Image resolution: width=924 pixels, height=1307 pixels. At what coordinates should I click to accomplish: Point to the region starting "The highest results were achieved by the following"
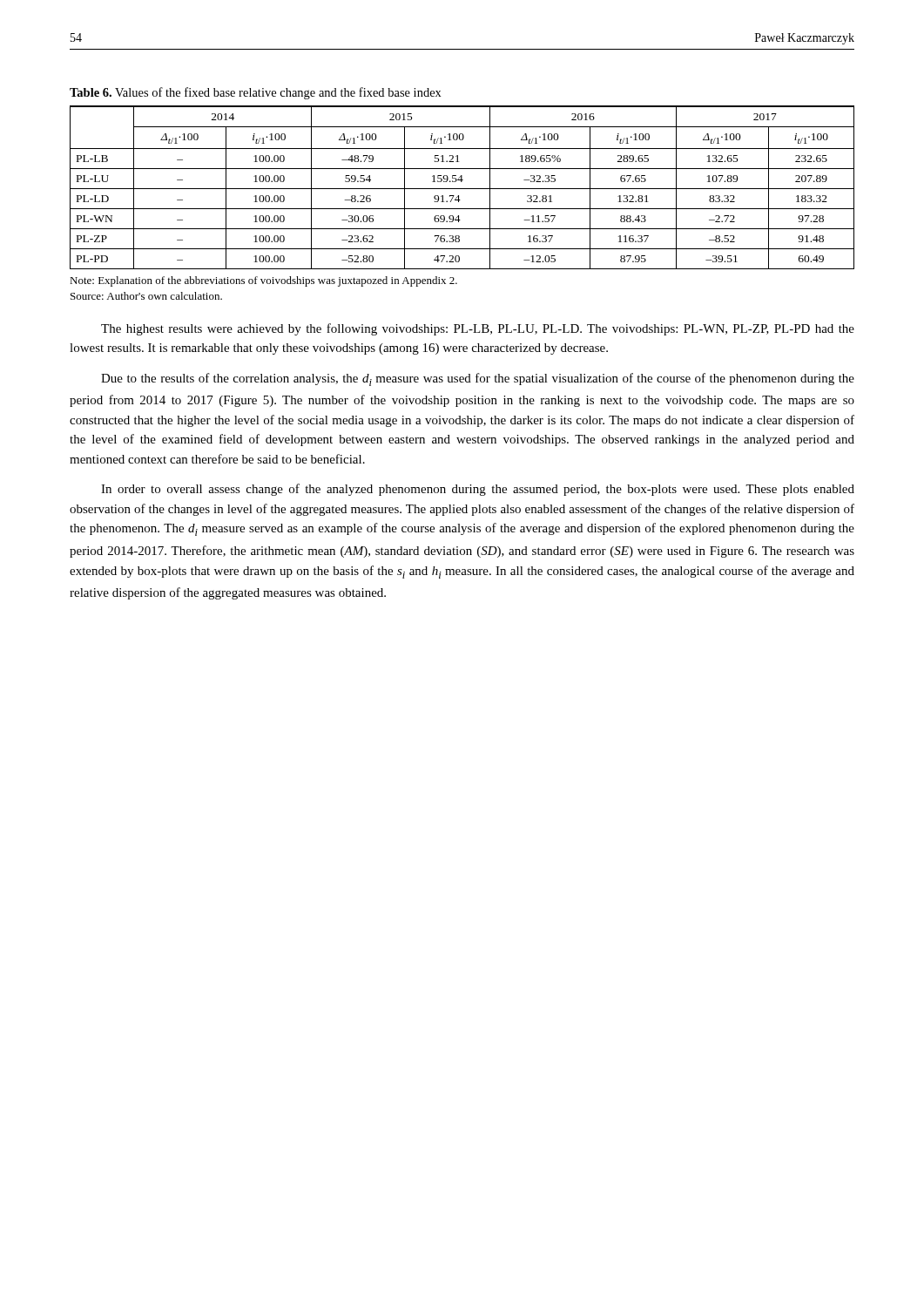click(462, 338)
